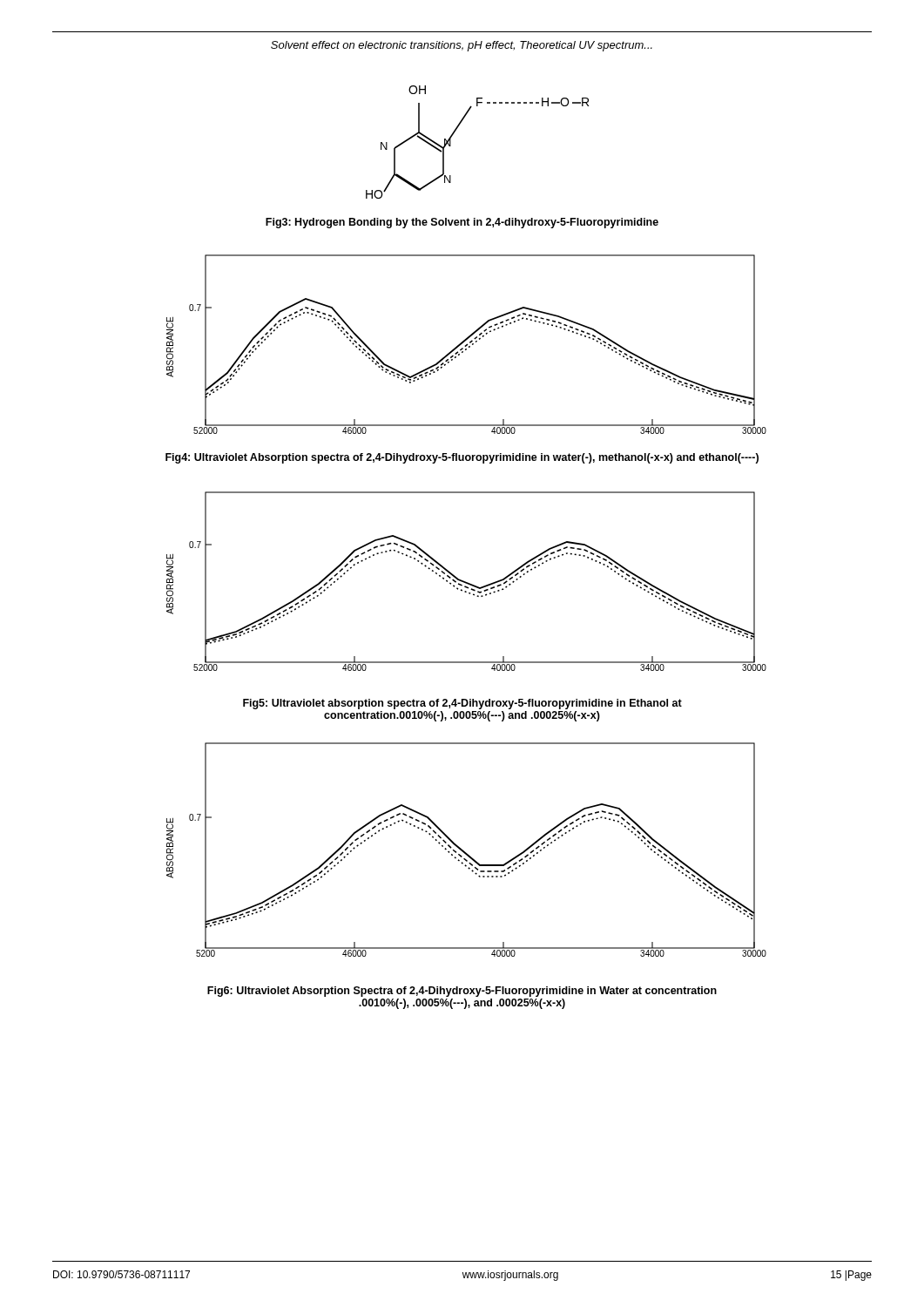Where is the caption that starts "Fig5: Ultraviolet absorption spectra of 2,4-Dihydroxy-5-fluoropyrimidine in"?
Image resolution: width=924 pixels, height=1307 pixels.
click(462, 709)
